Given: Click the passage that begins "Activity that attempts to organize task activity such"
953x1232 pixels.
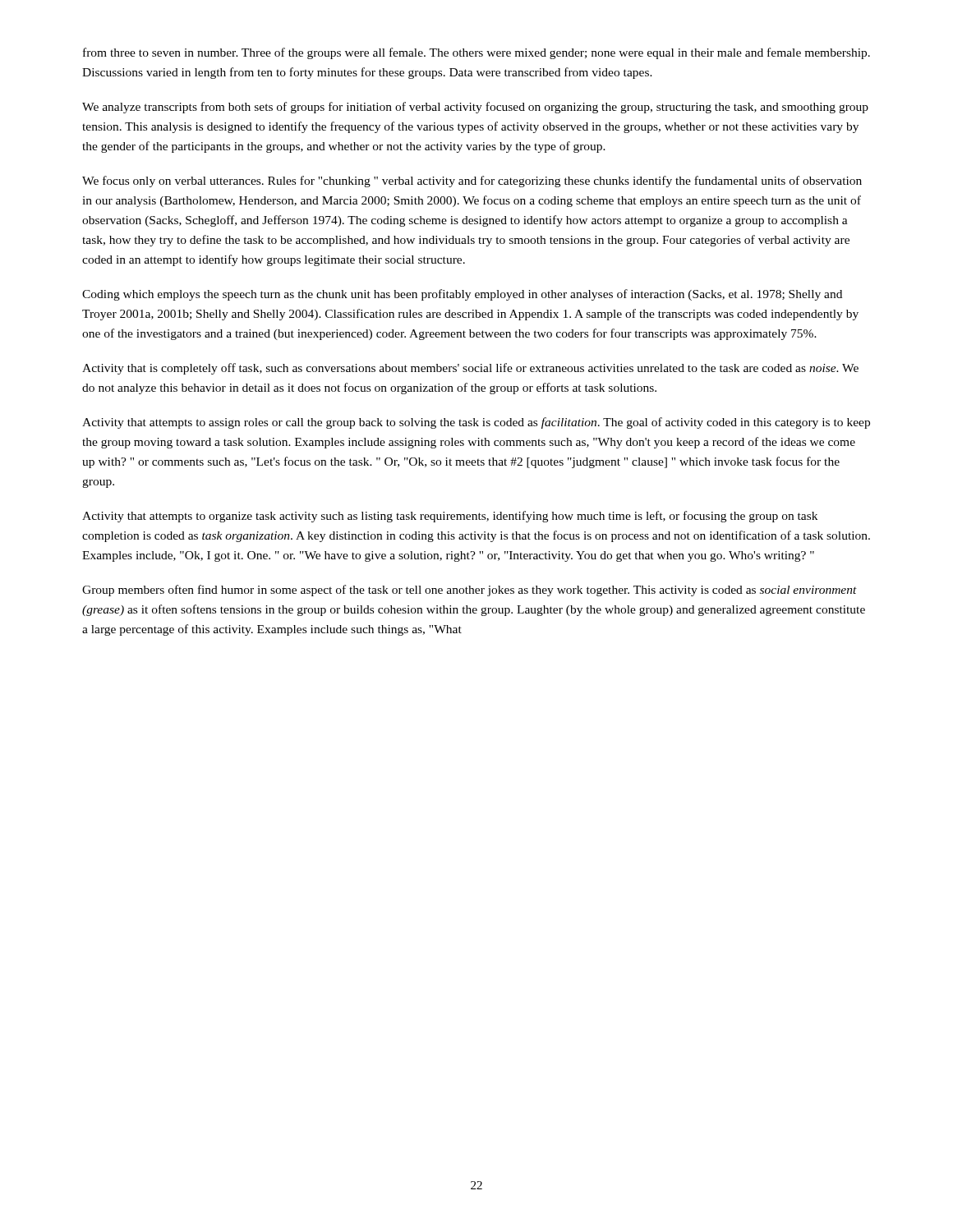Looking at the screenshot, I should point(476,535).
